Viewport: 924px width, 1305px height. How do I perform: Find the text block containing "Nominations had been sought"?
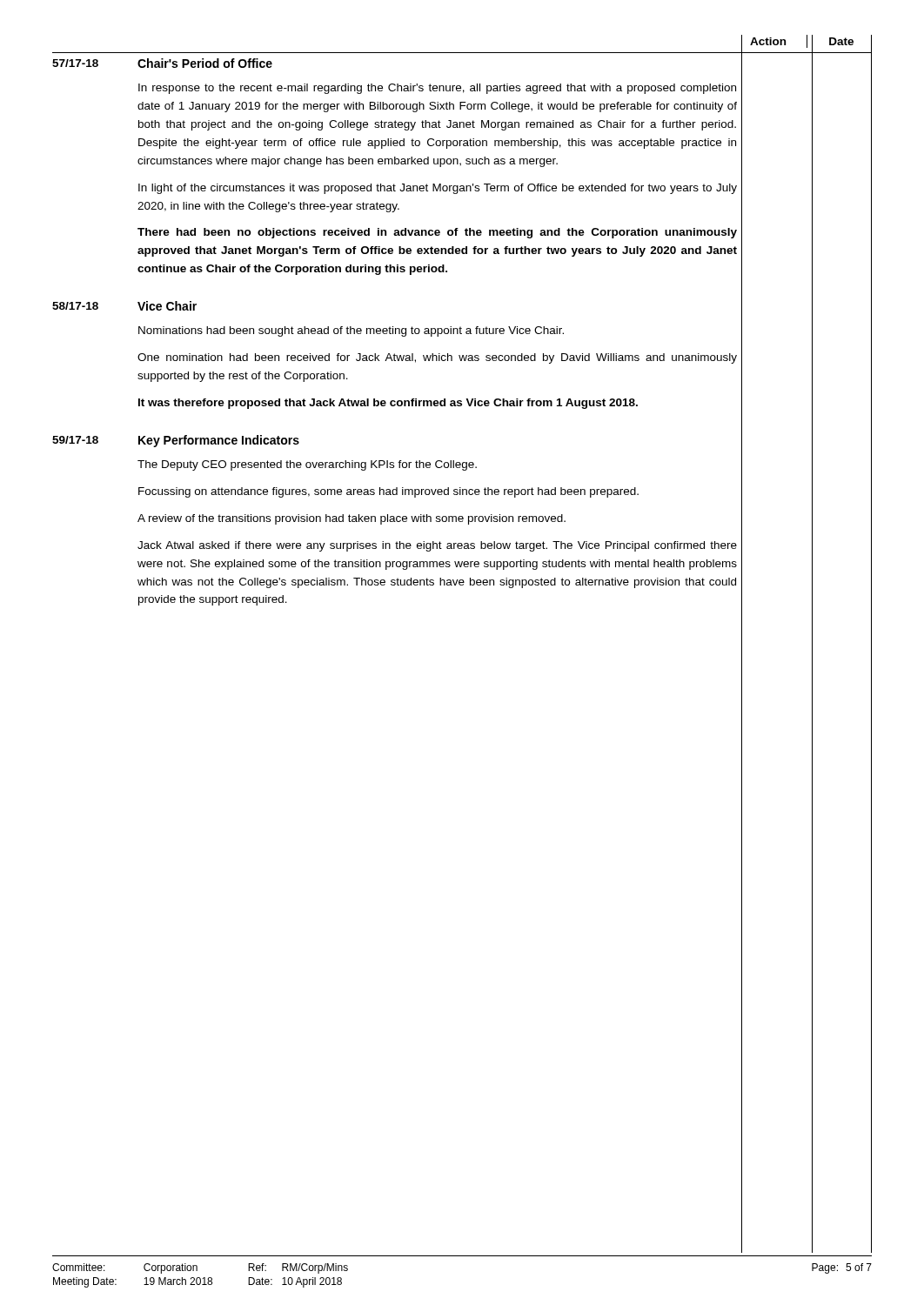click(351, 330)
